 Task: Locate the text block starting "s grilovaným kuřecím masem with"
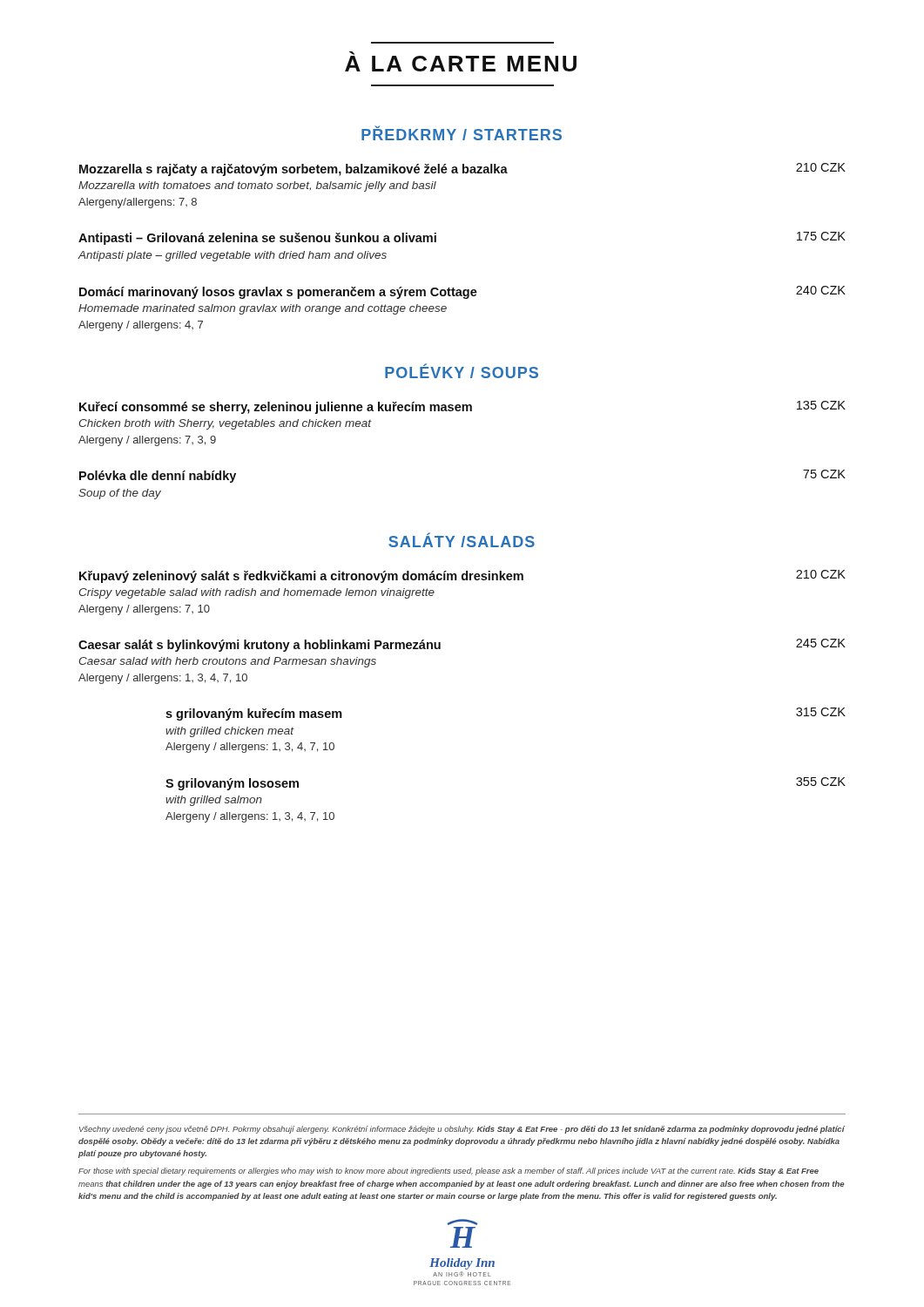click(255, 714)
